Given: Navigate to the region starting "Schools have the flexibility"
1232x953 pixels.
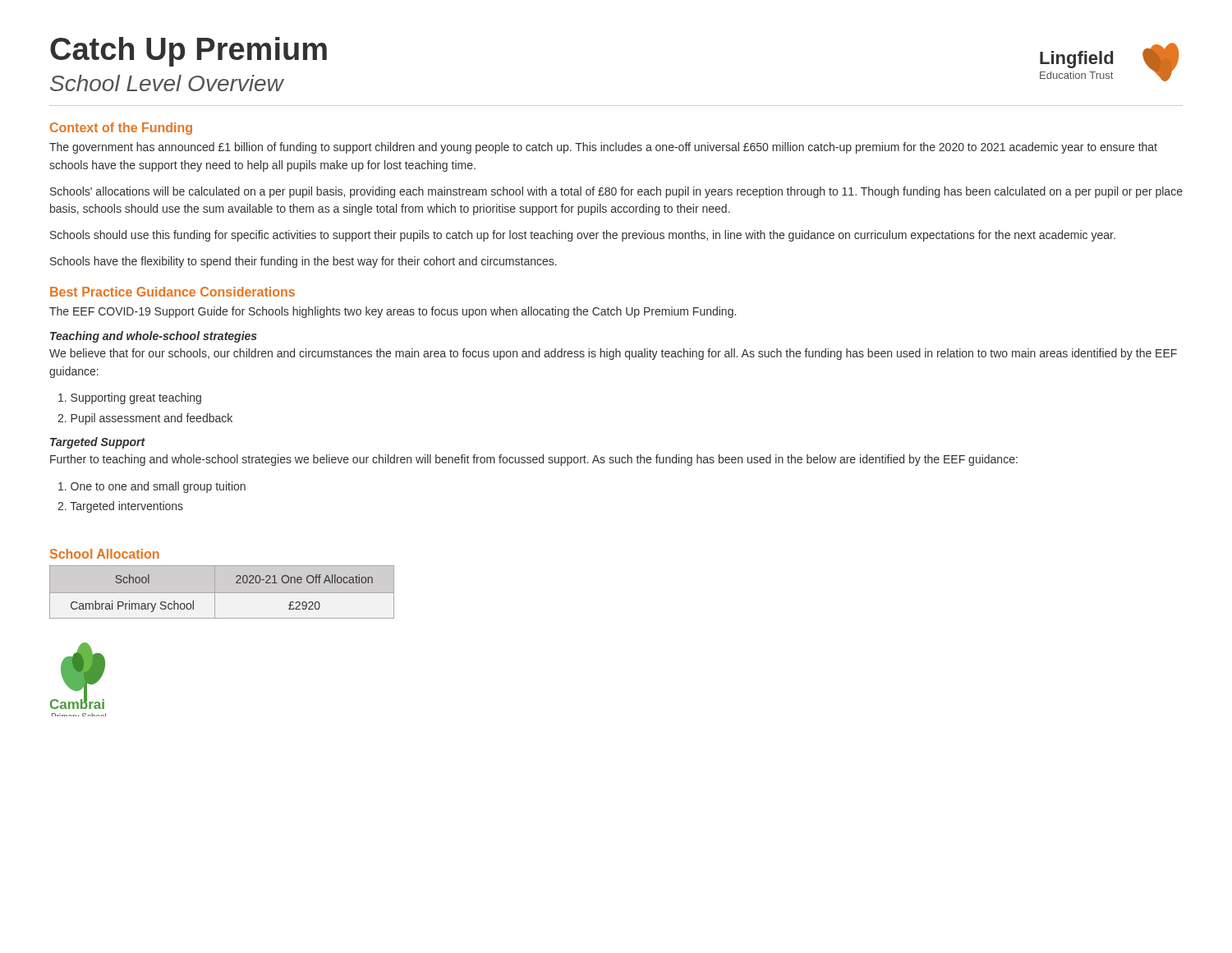Looking at the screenshot, I should (x=303, y=261).
